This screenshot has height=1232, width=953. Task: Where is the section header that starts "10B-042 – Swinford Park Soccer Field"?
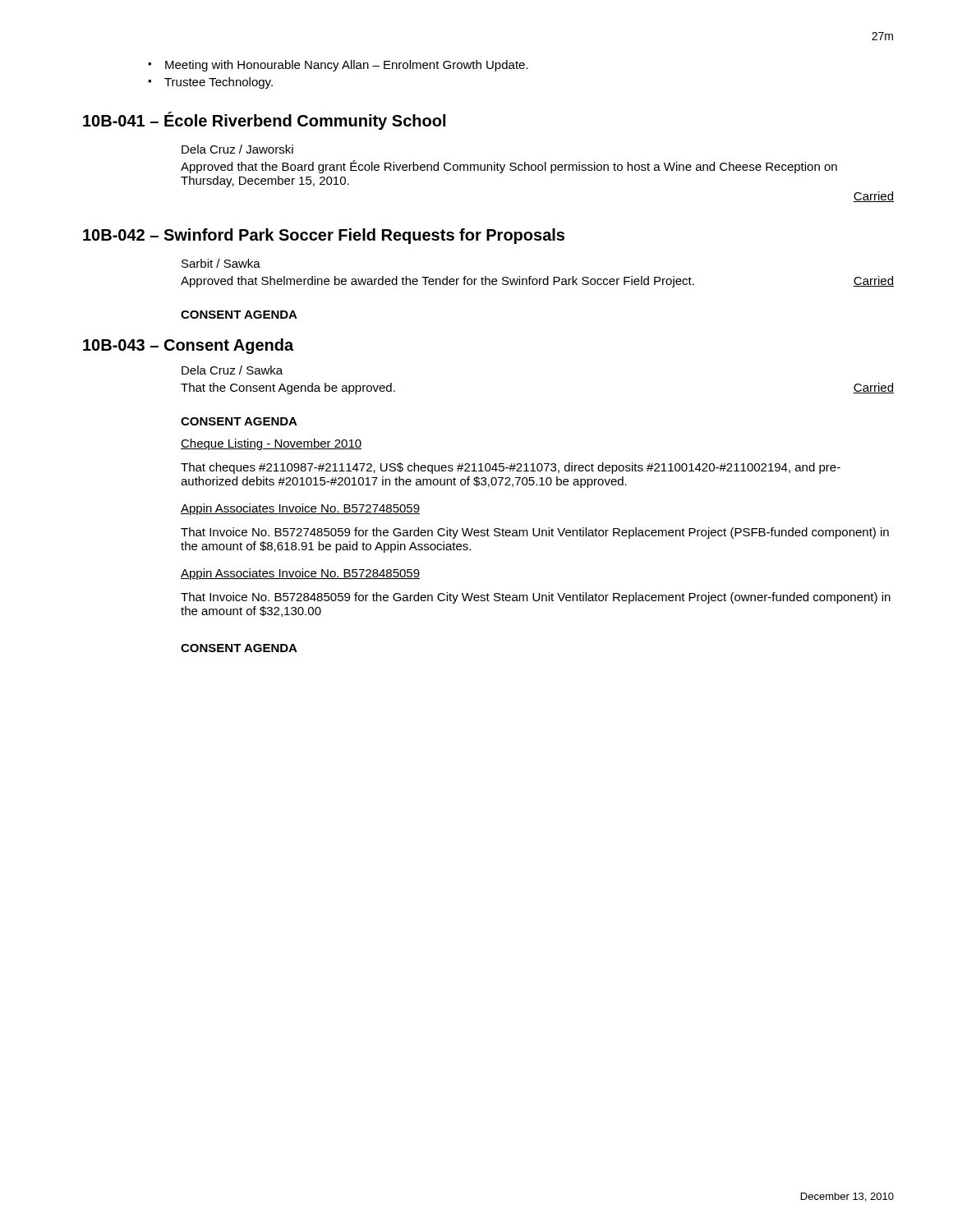pyautogui.click(x=324, y=235)
